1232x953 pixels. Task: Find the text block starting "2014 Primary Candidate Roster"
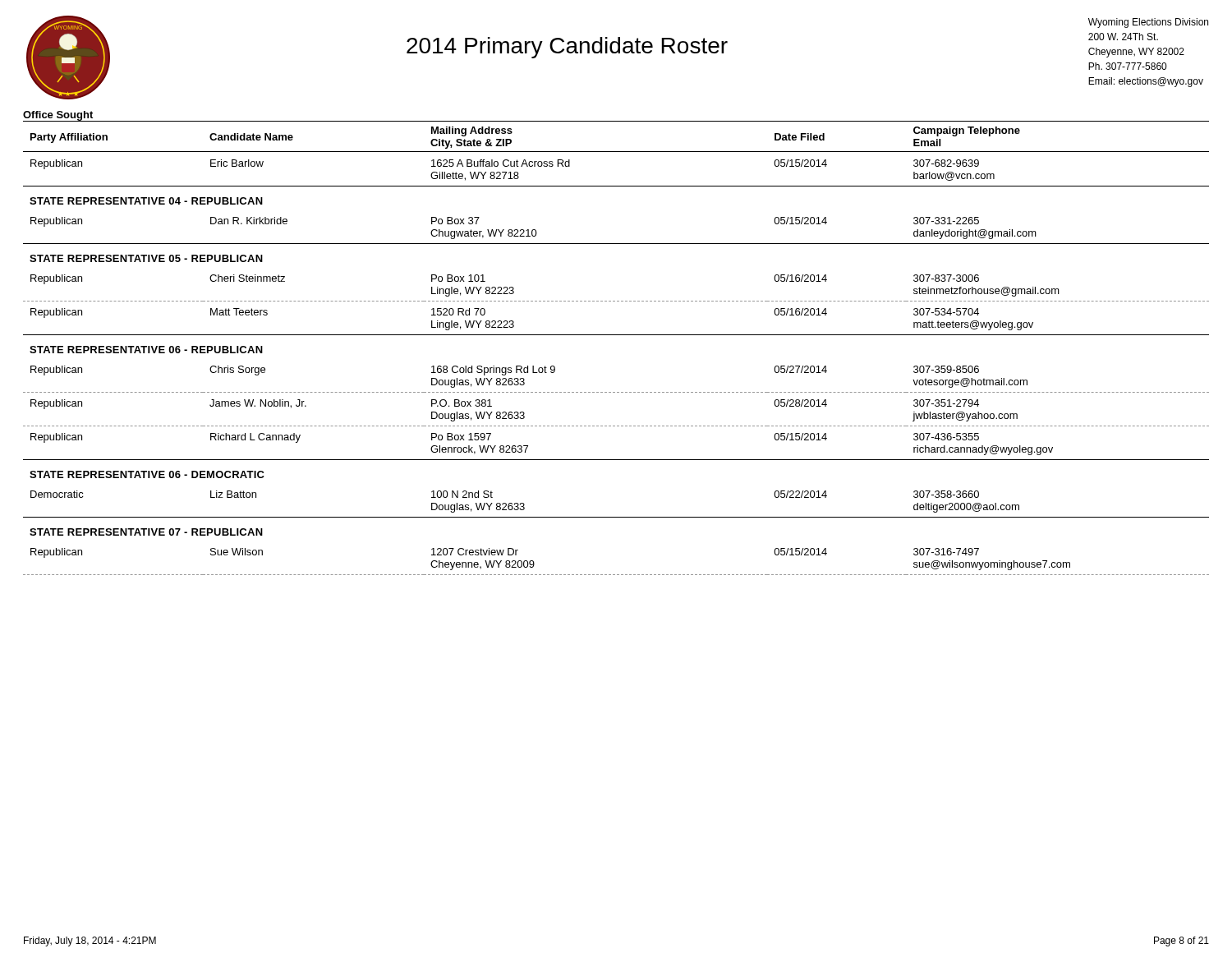(x=567, y=46)
